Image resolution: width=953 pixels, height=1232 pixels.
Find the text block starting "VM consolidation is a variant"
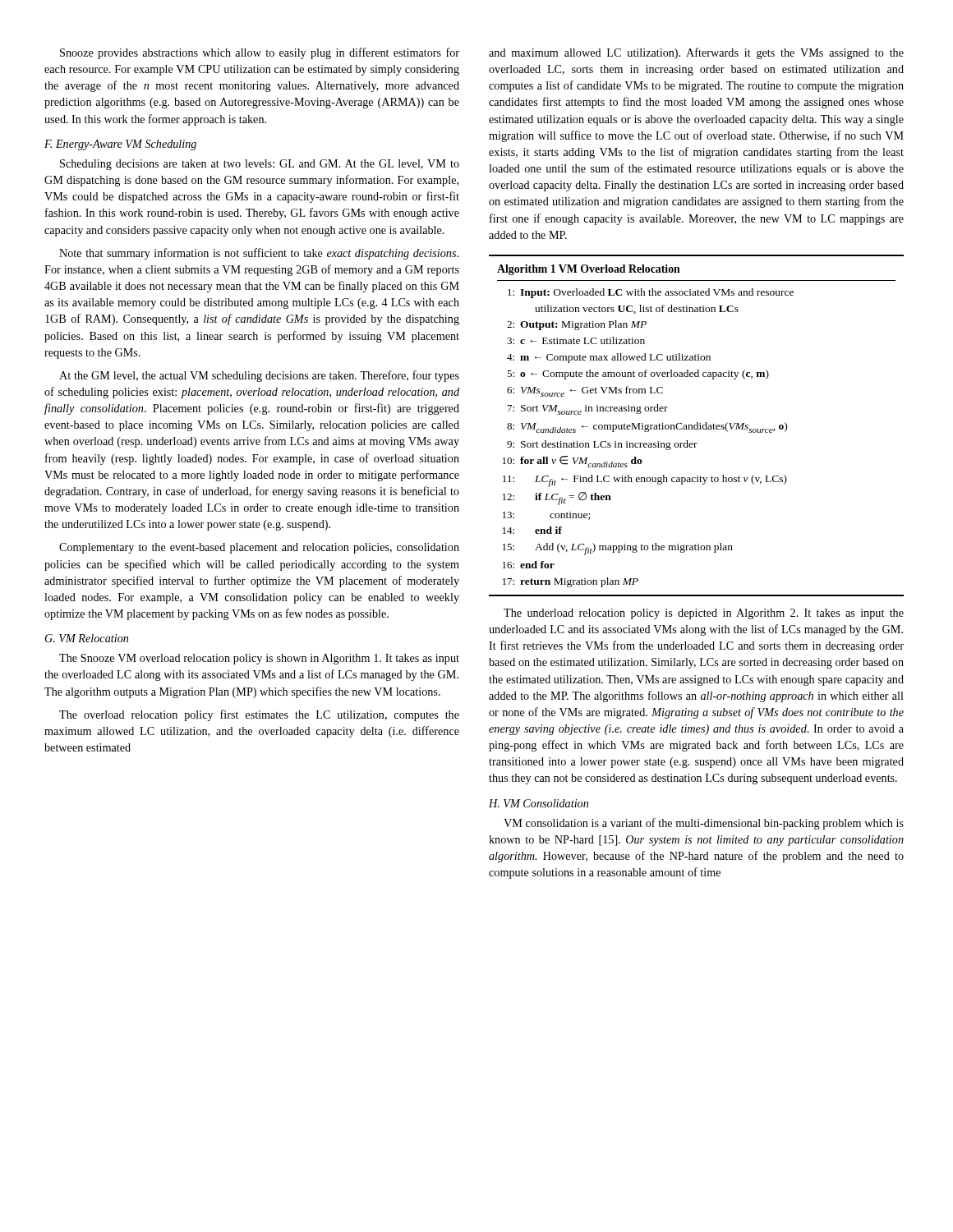tap(696, 848)
